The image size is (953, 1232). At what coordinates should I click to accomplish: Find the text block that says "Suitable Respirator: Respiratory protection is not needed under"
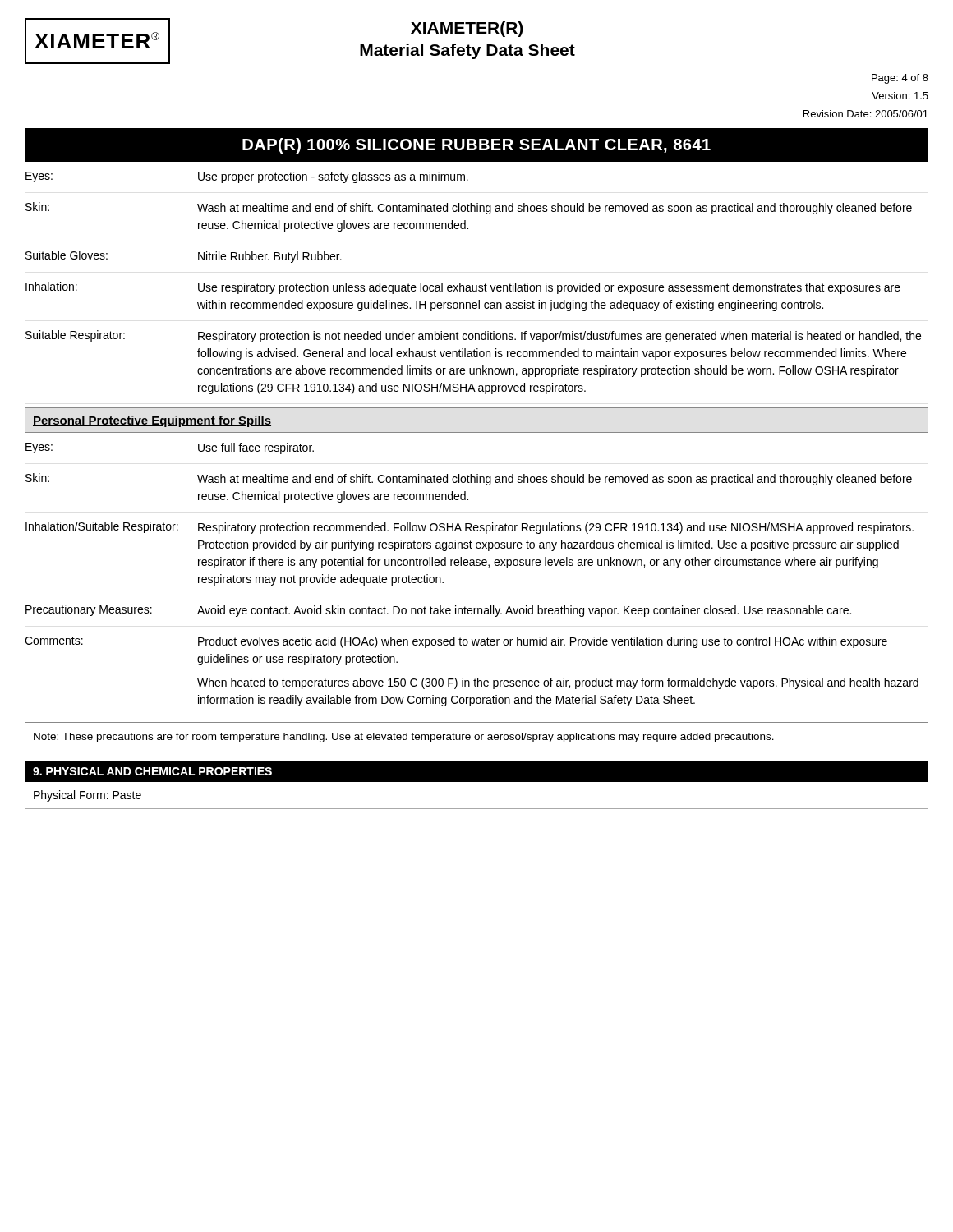click(476, 362)
